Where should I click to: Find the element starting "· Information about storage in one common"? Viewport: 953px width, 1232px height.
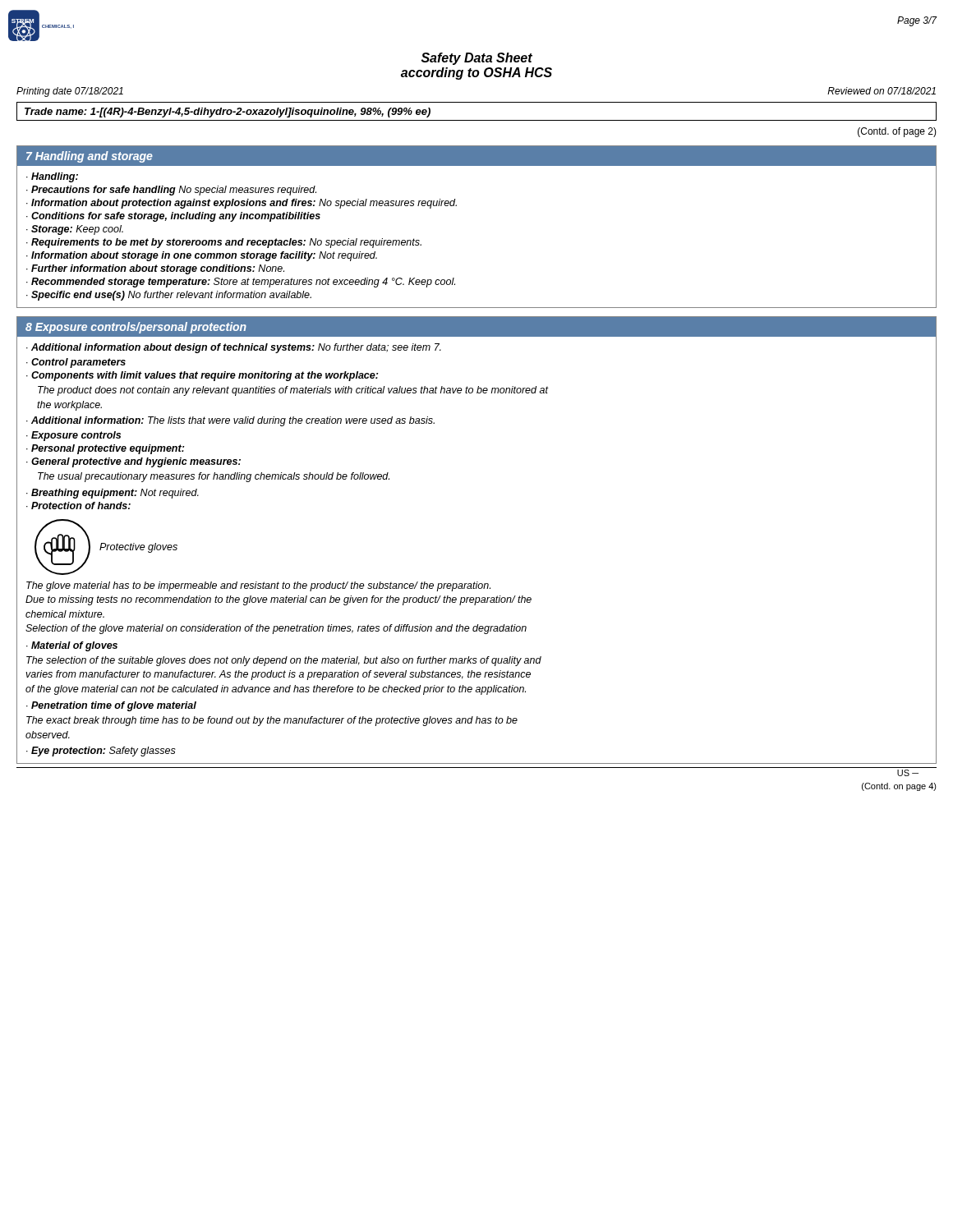click(202, 255)
